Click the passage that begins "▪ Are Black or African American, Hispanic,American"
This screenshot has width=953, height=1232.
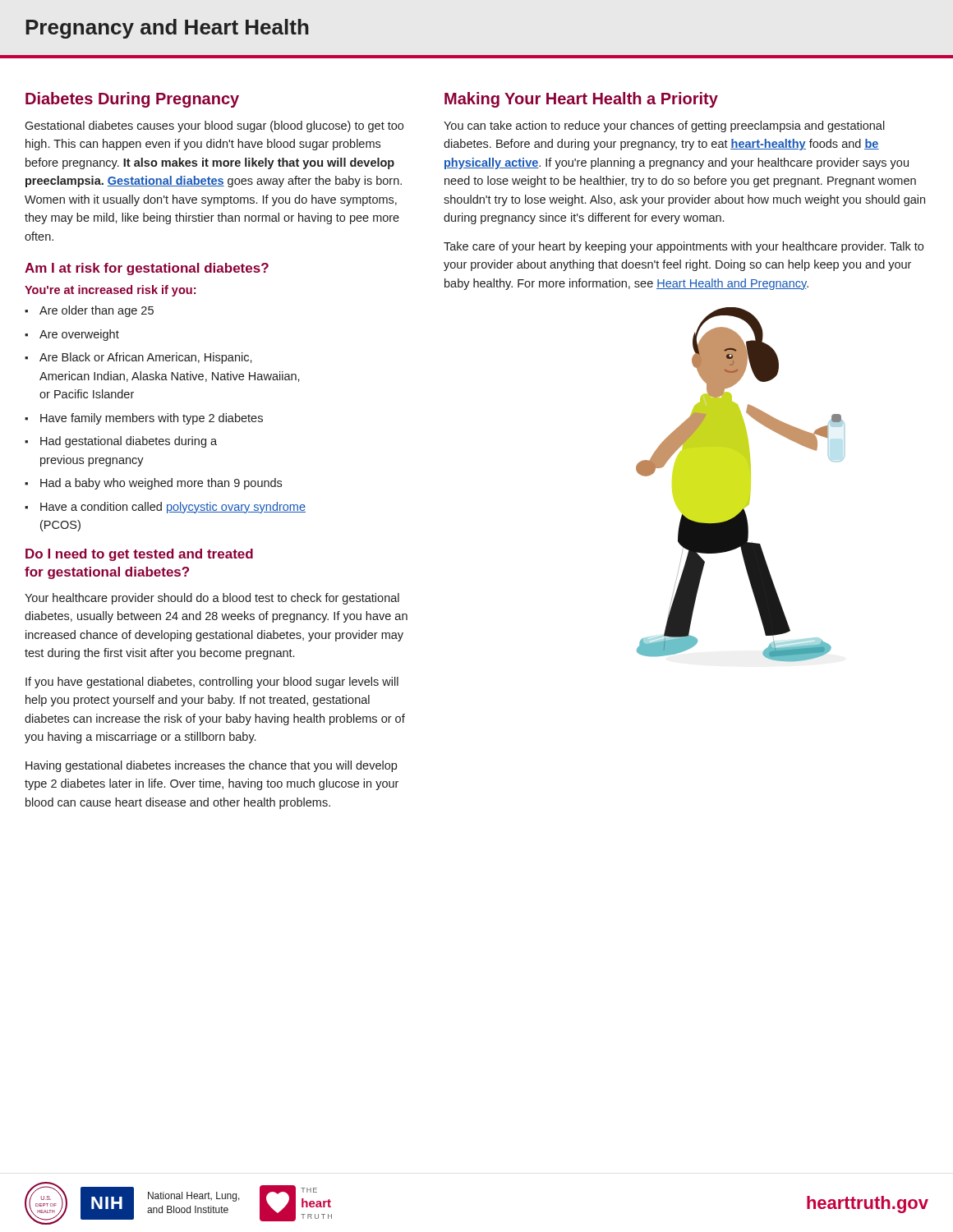click(162, 375)
